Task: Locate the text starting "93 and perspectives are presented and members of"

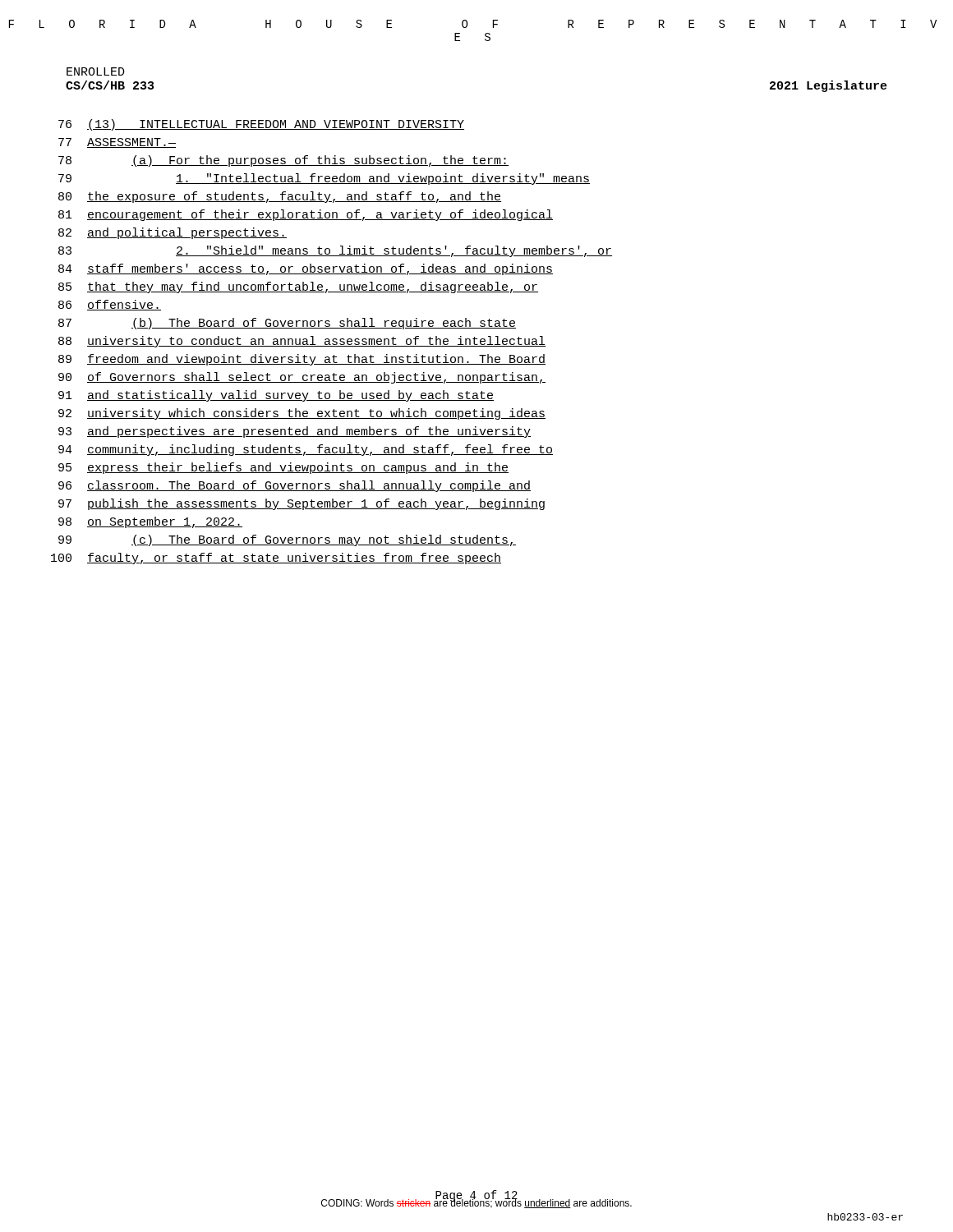Action: 468,433
